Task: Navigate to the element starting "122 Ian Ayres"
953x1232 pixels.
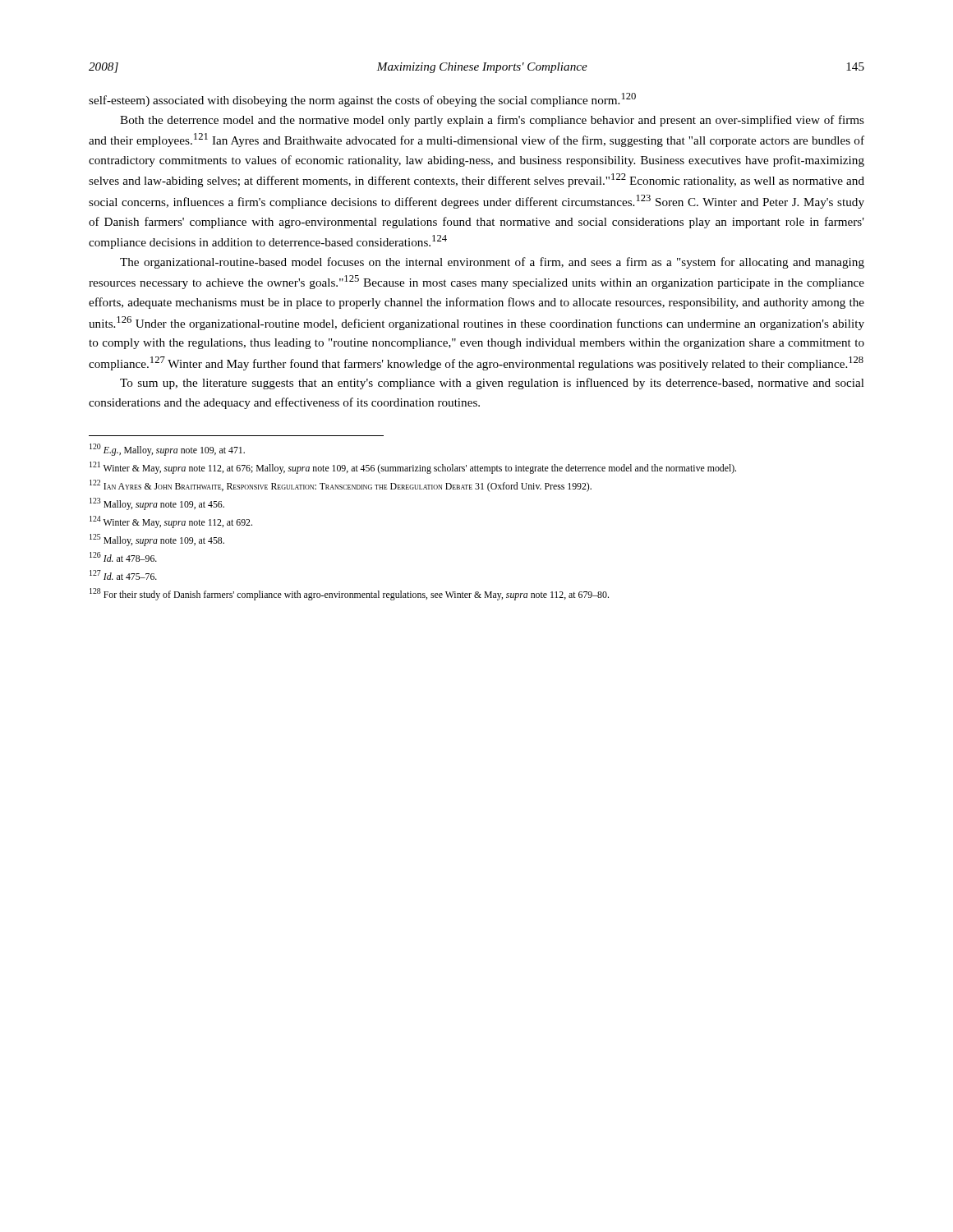Action: coord(476,485)
